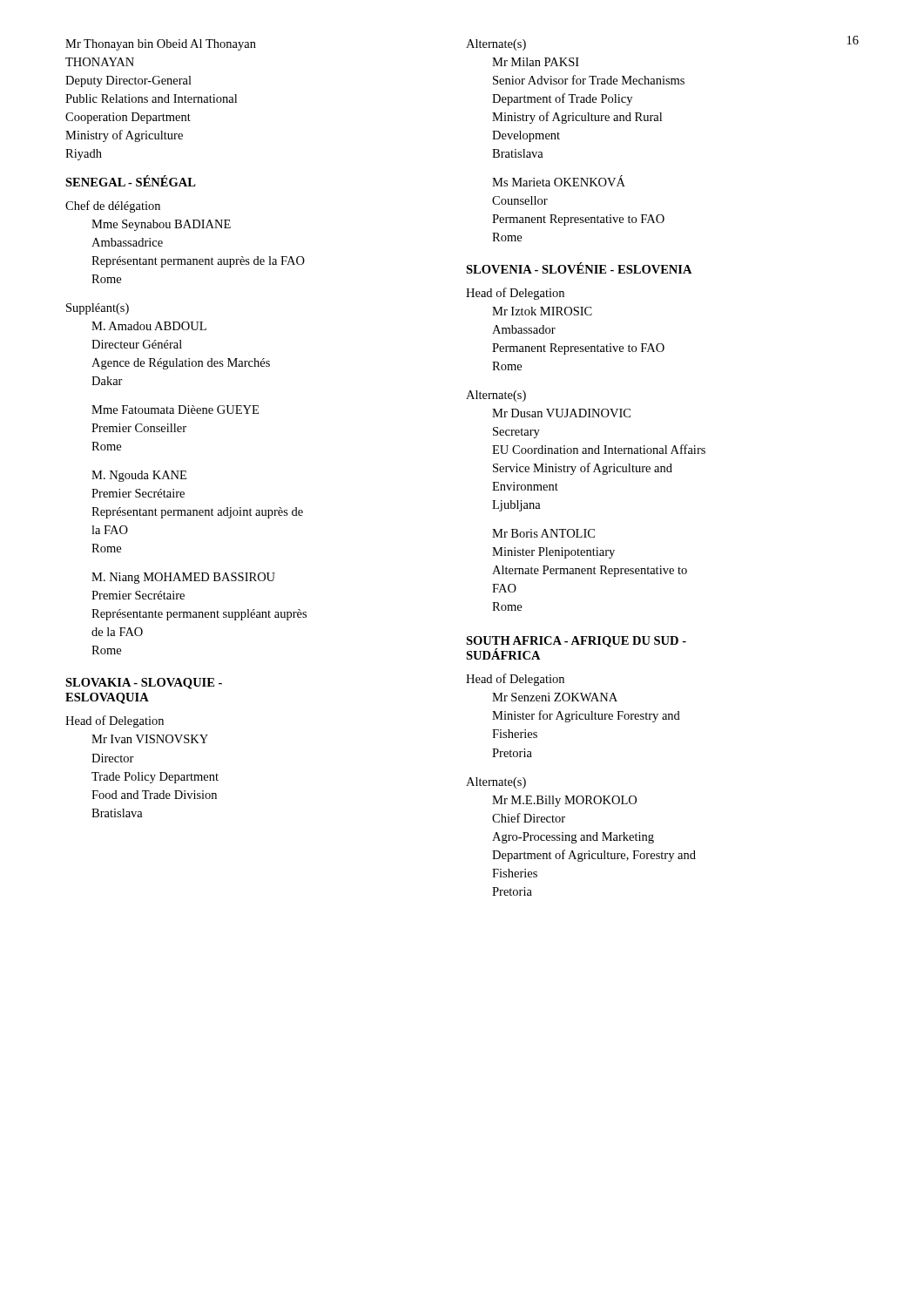Find the text block that reads "Mr Boris ANTOLIC Minister Plenipotentiary Alternate"
Image resolution: width=924 pixels, height=1307 pixels.
679,571
